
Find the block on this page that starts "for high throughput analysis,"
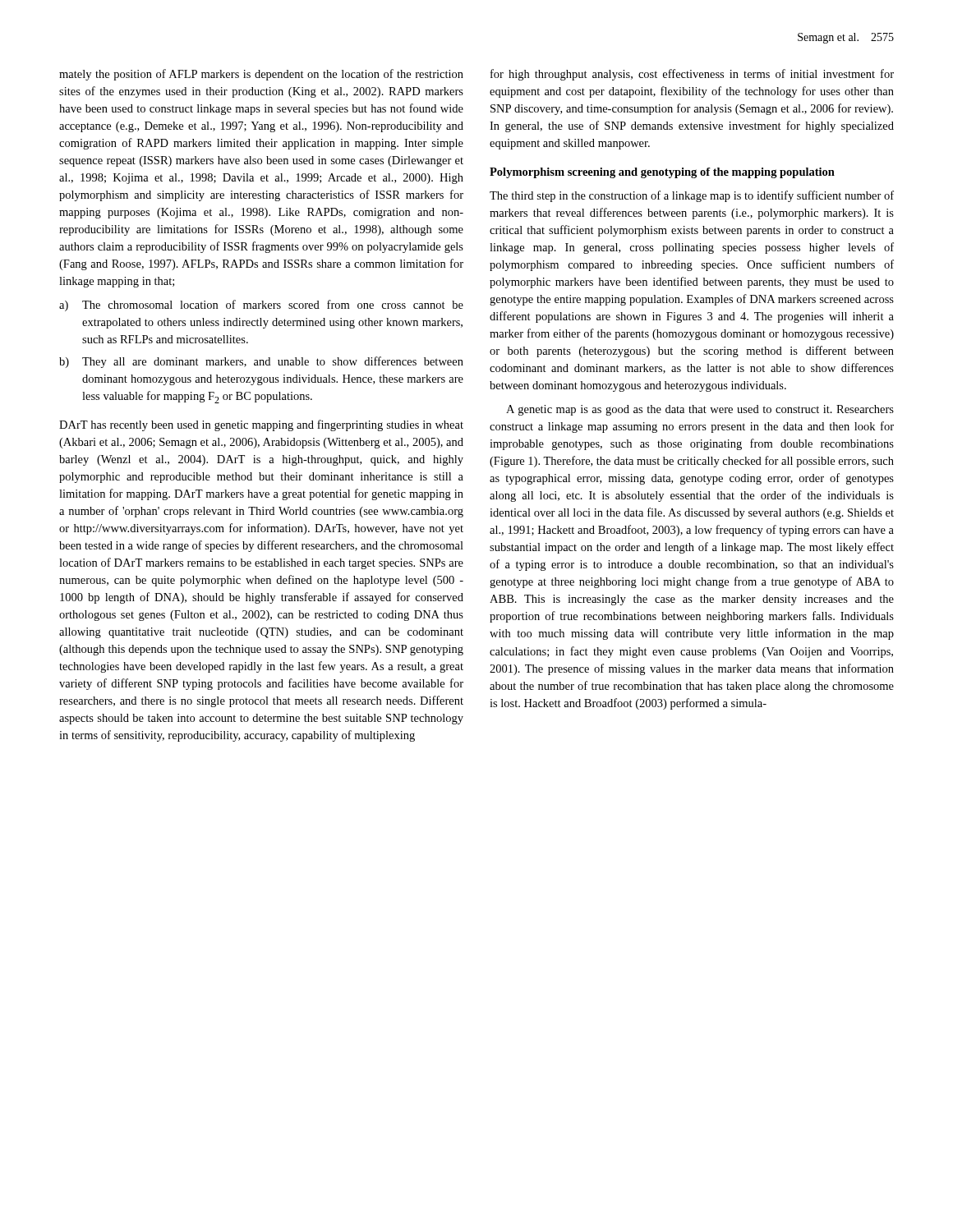692,109
